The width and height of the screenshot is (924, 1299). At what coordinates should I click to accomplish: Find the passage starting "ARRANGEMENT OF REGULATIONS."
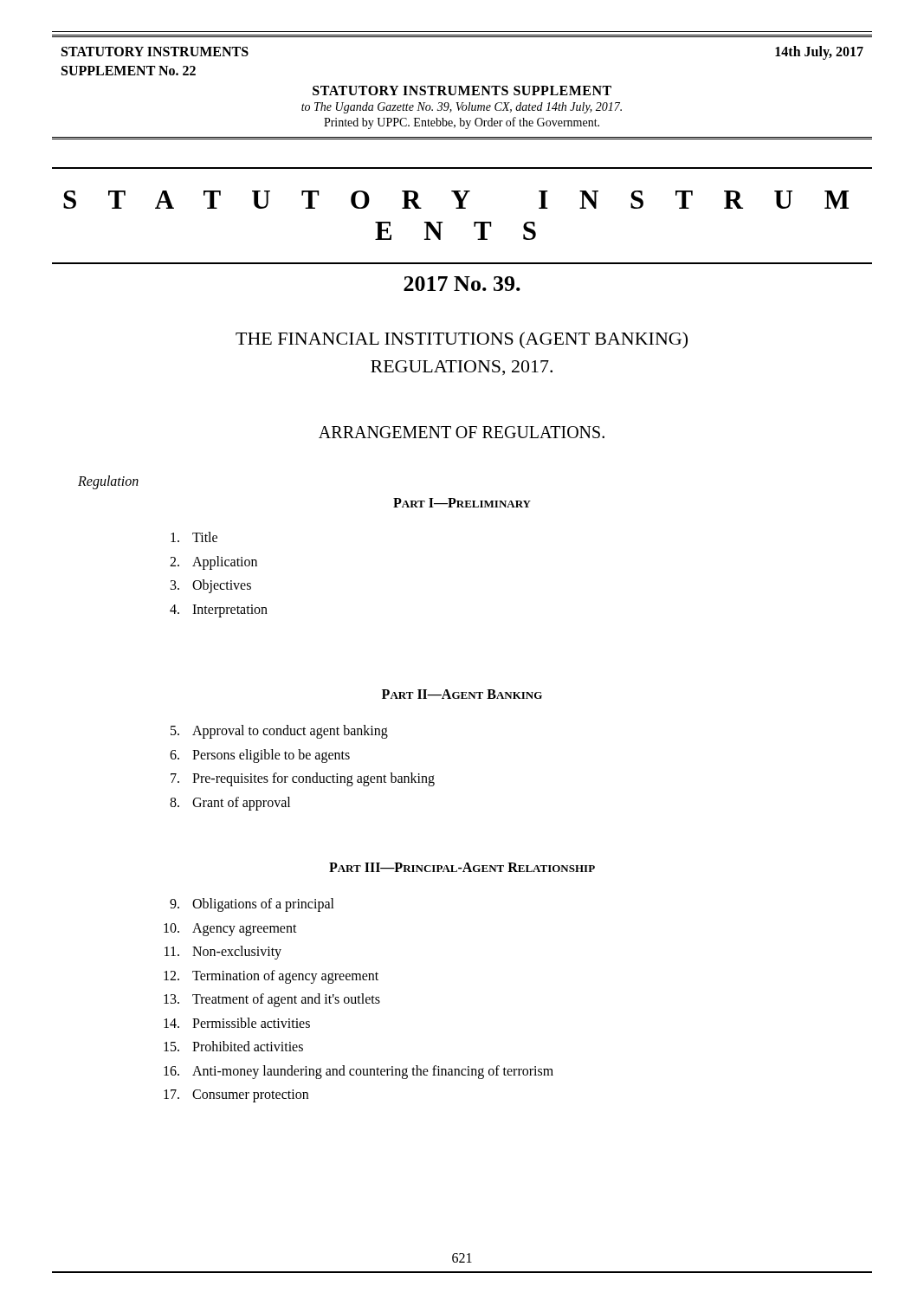click(462, 432)
